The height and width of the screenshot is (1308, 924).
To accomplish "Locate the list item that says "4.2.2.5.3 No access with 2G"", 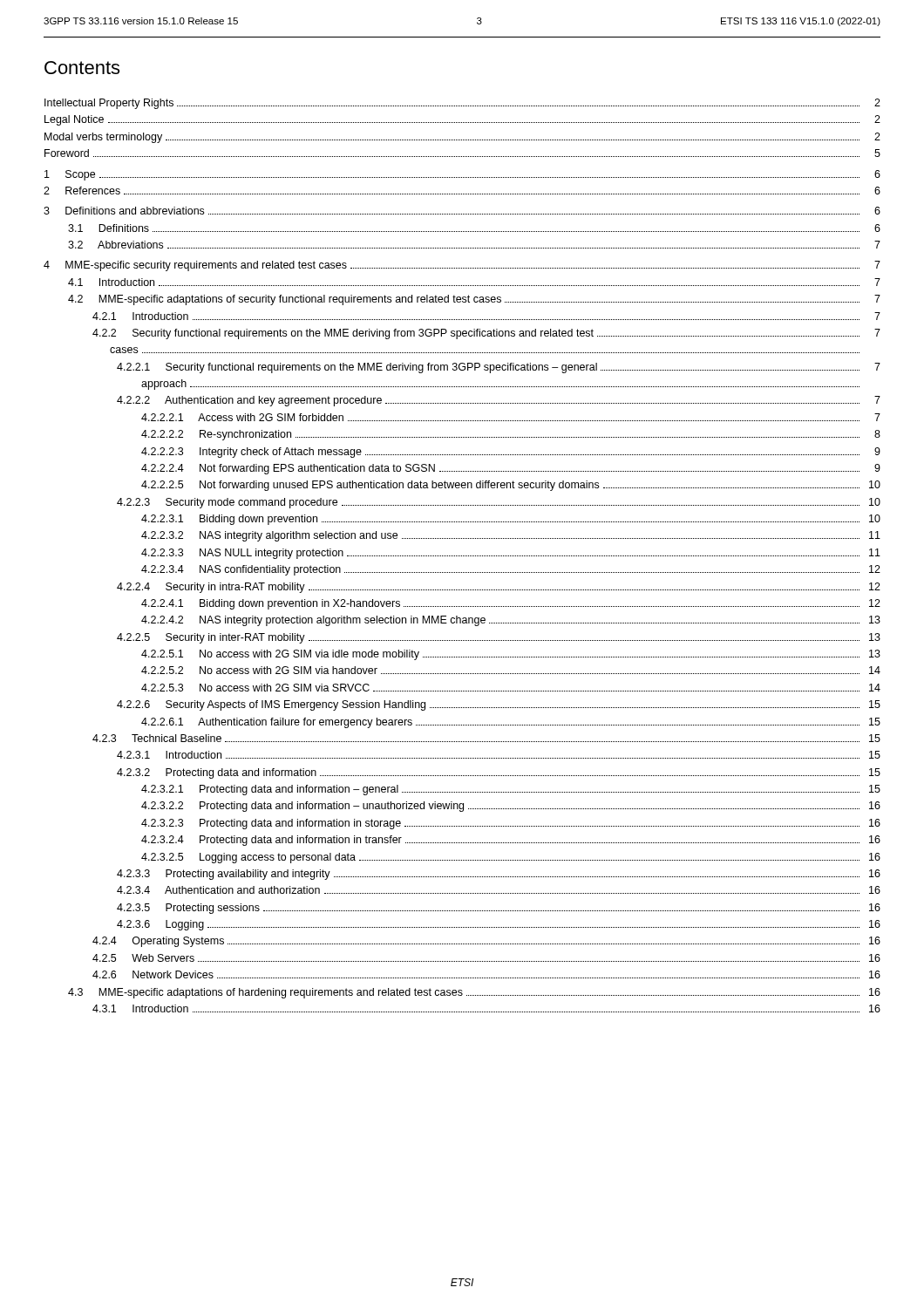I will pyautogui.click(x=511, y=688).
